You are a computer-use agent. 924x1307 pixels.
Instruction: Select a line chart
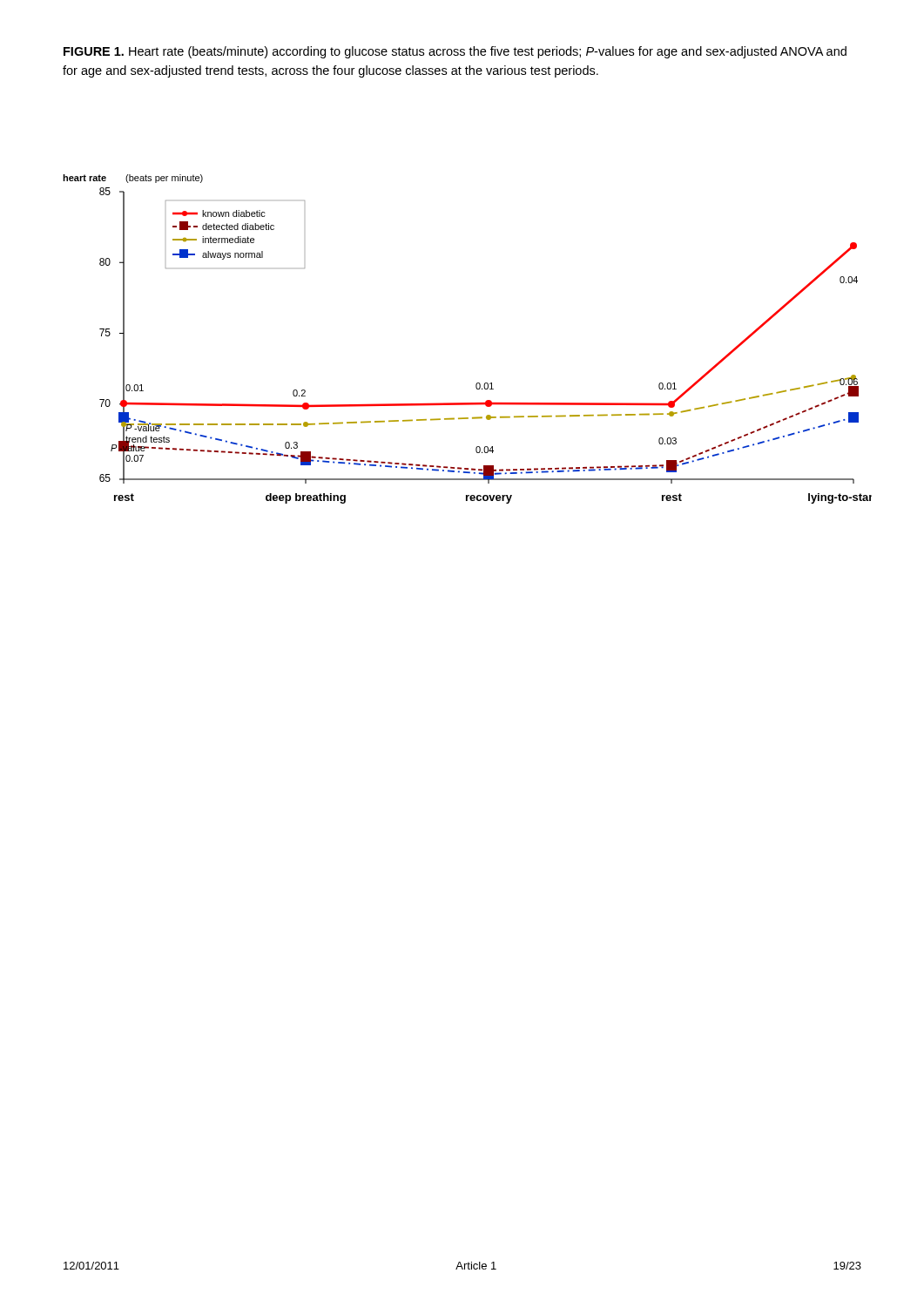[x=467, y=353]
